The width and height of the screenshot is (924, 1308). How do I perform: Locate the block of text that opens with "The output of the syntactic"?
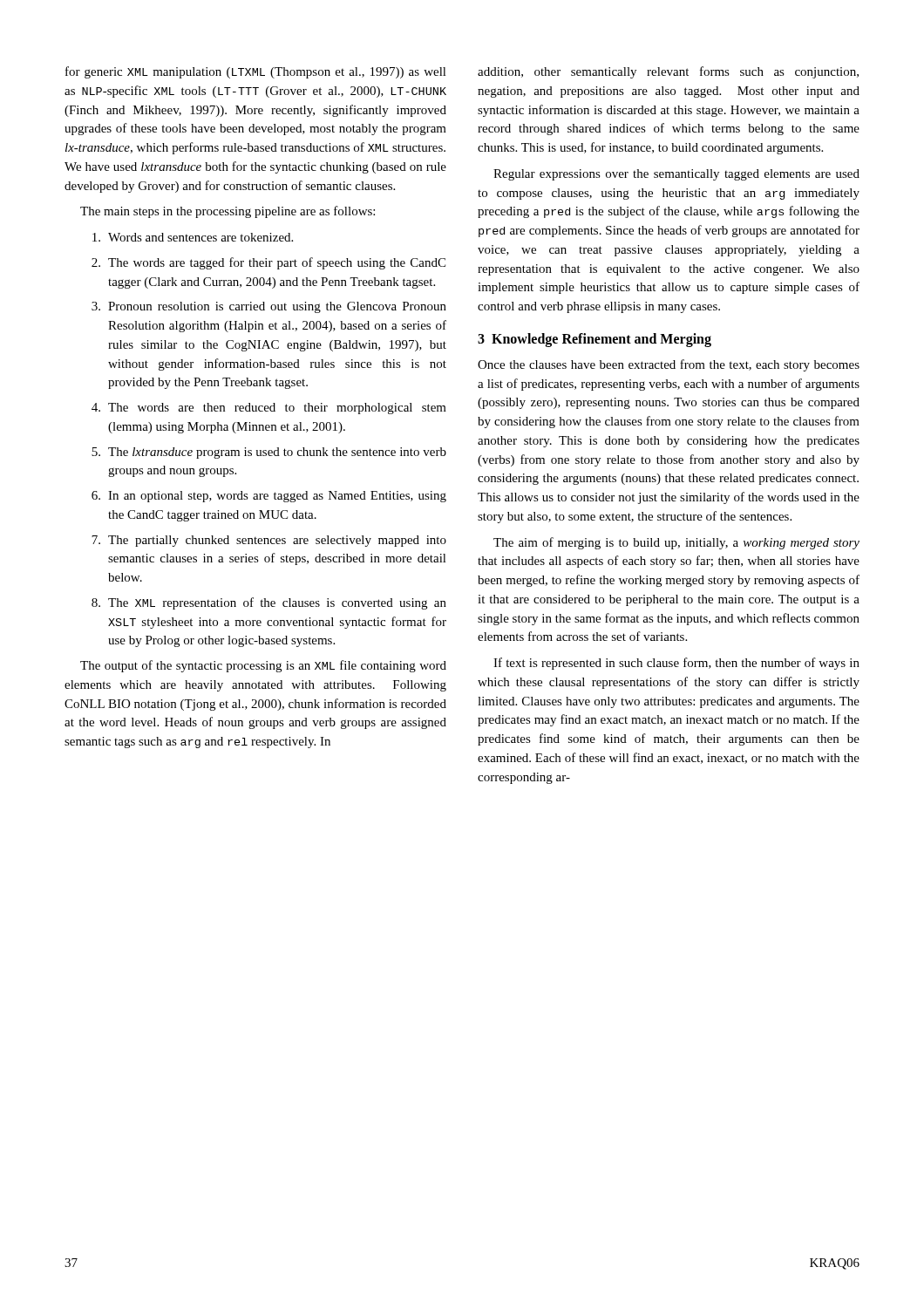point(255,704)
